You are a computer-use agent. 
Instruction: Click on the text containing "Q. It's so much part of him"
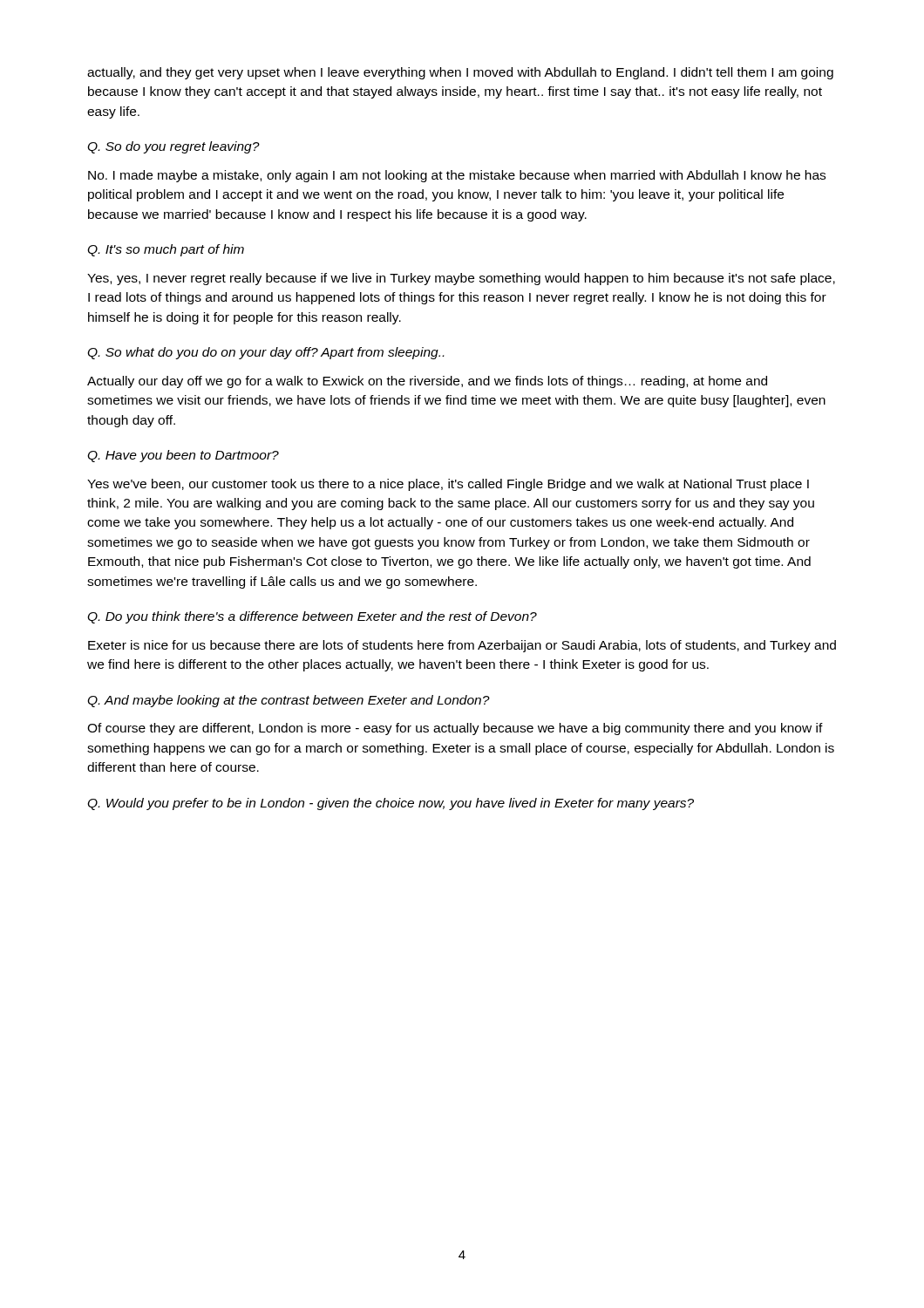click(166, 249)
